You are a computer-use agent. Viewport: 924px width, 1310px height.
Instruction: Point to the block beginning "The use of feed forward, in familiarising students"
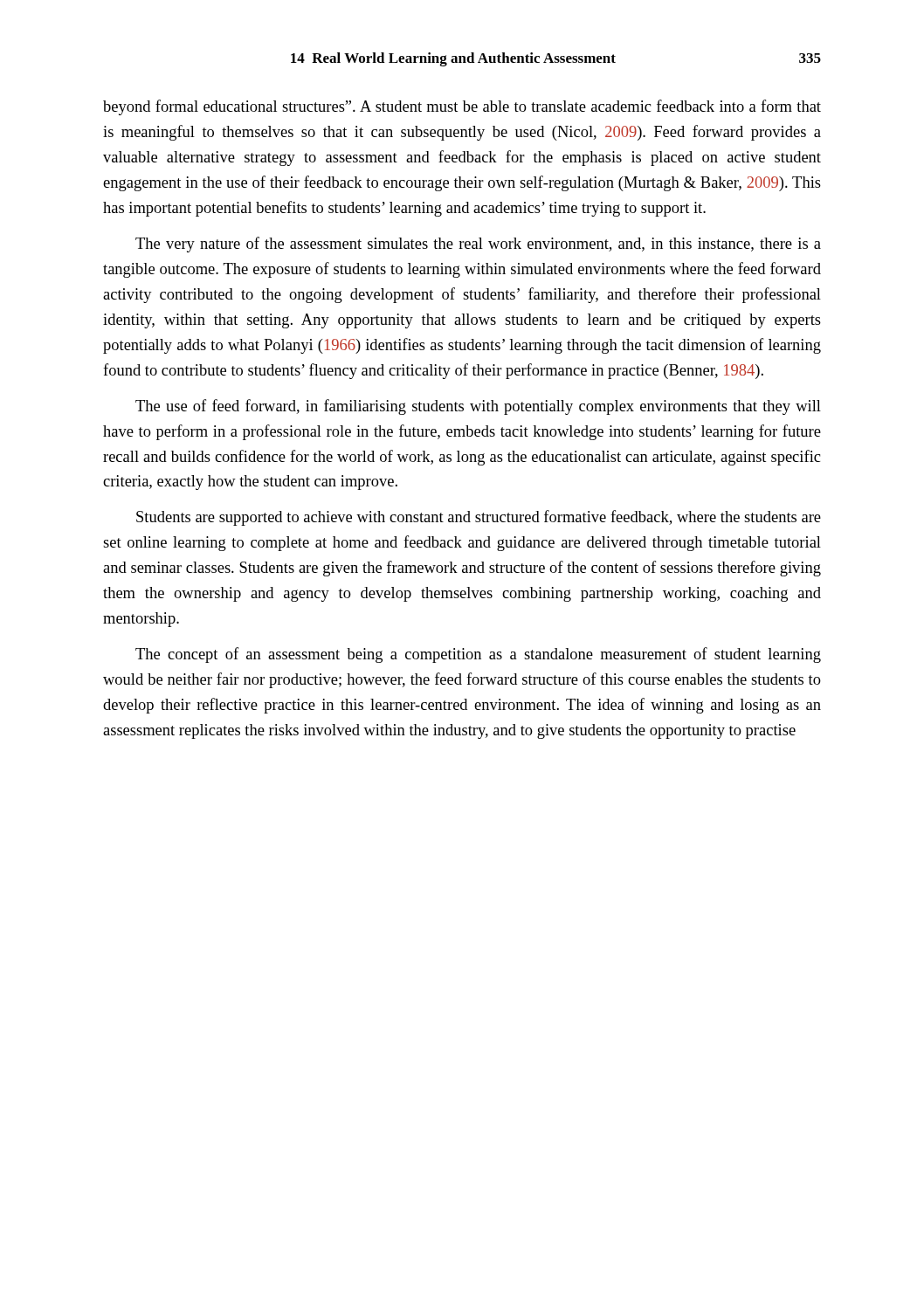[x=462, y=444]
